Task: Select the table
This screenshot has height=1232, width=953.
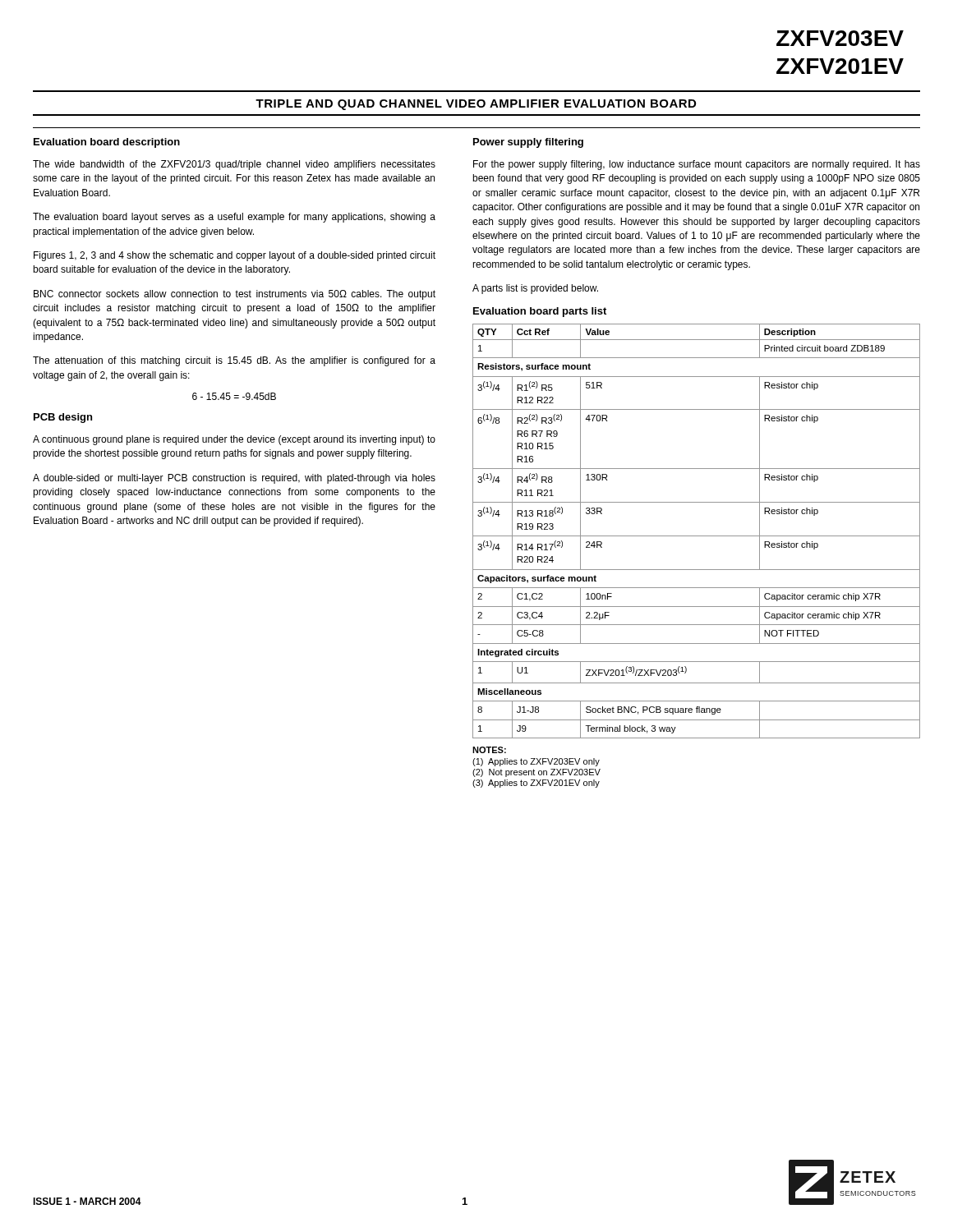Action: [x=696, y=531]
